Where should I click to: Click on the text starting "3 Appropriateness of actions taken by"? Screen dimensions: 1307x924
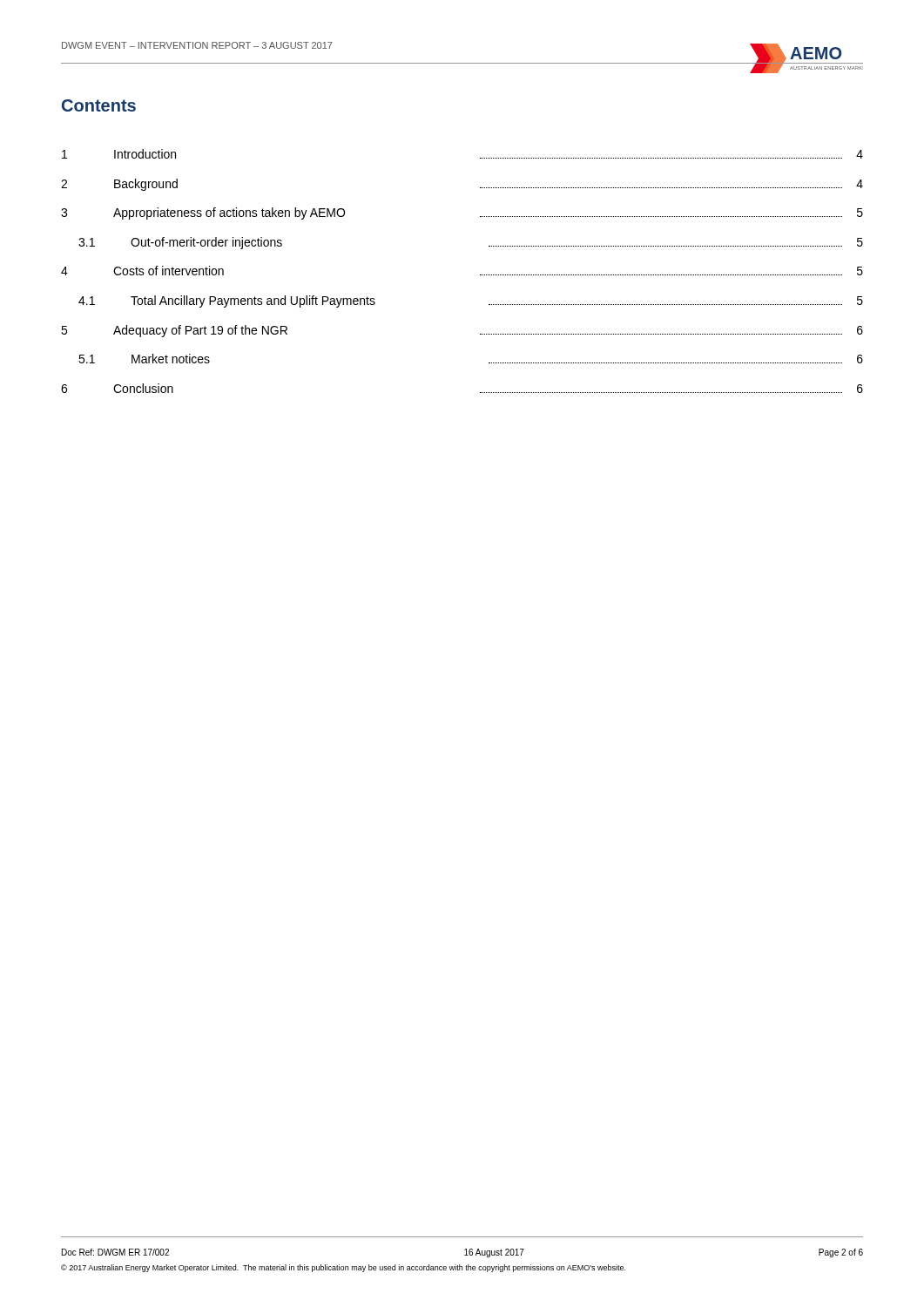(x=227, y=213)
